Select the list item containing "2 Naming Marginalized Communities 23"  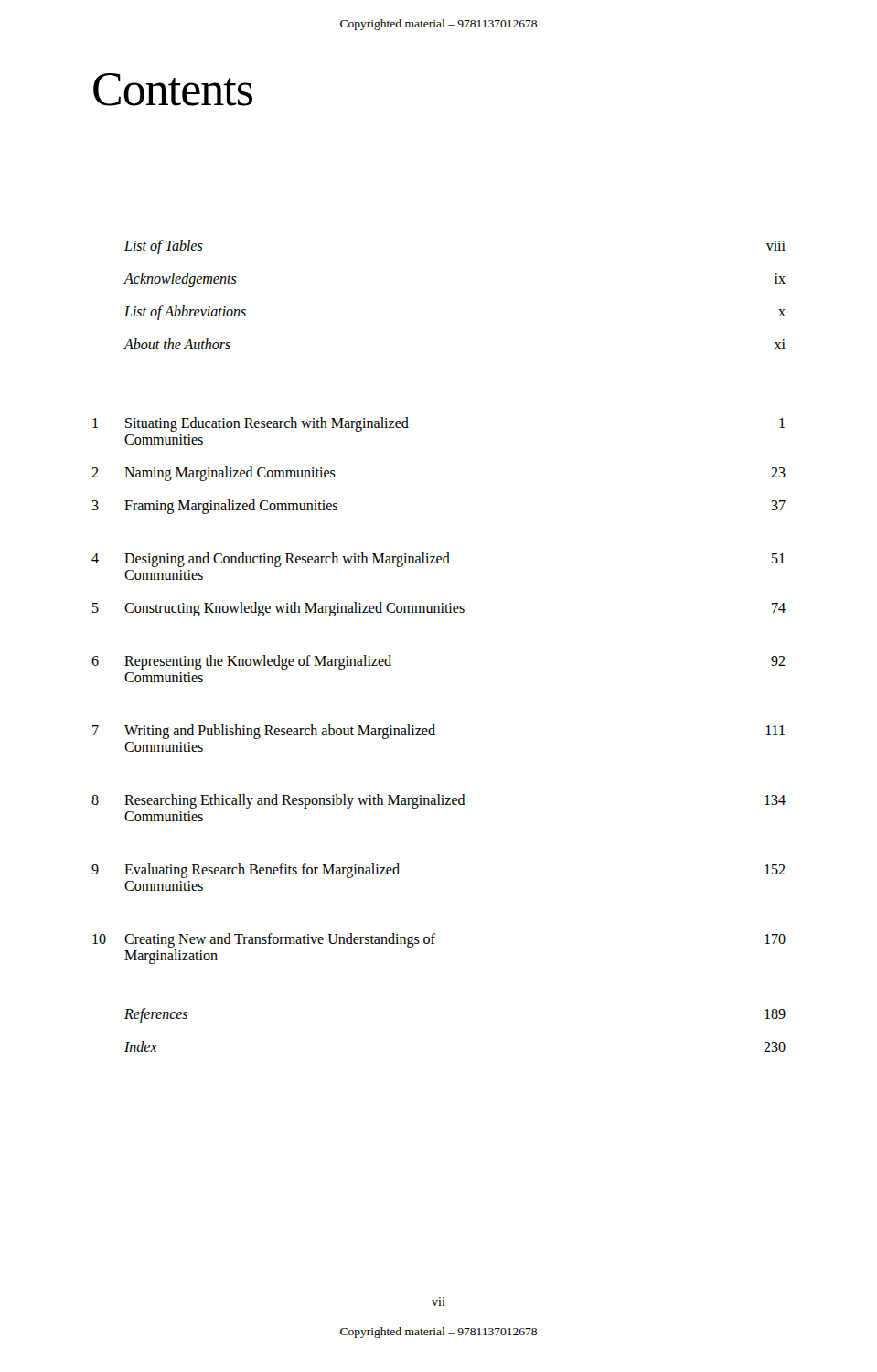tap(246, 473)
